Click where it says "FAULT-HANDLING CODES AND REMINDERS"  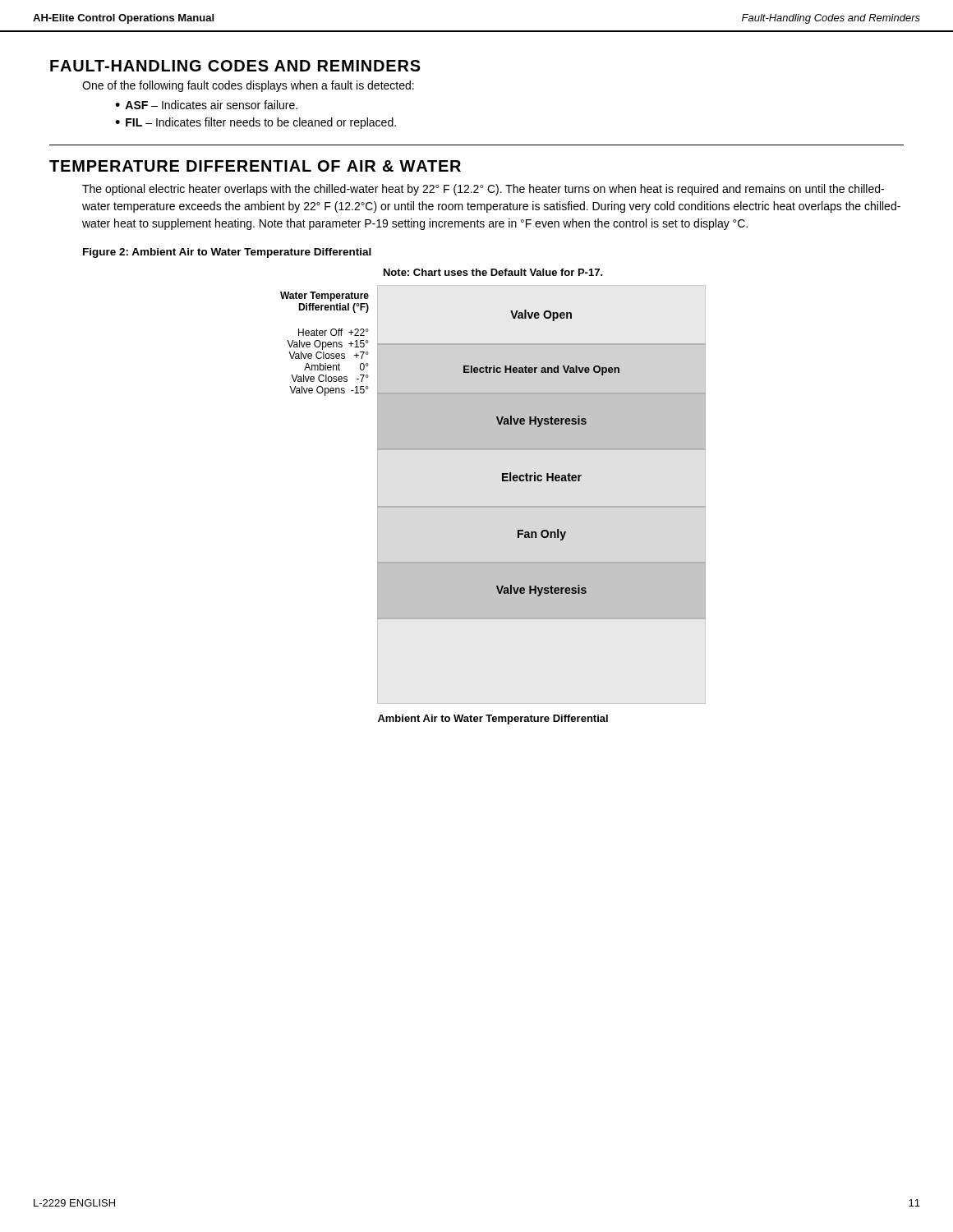point(235,66)
